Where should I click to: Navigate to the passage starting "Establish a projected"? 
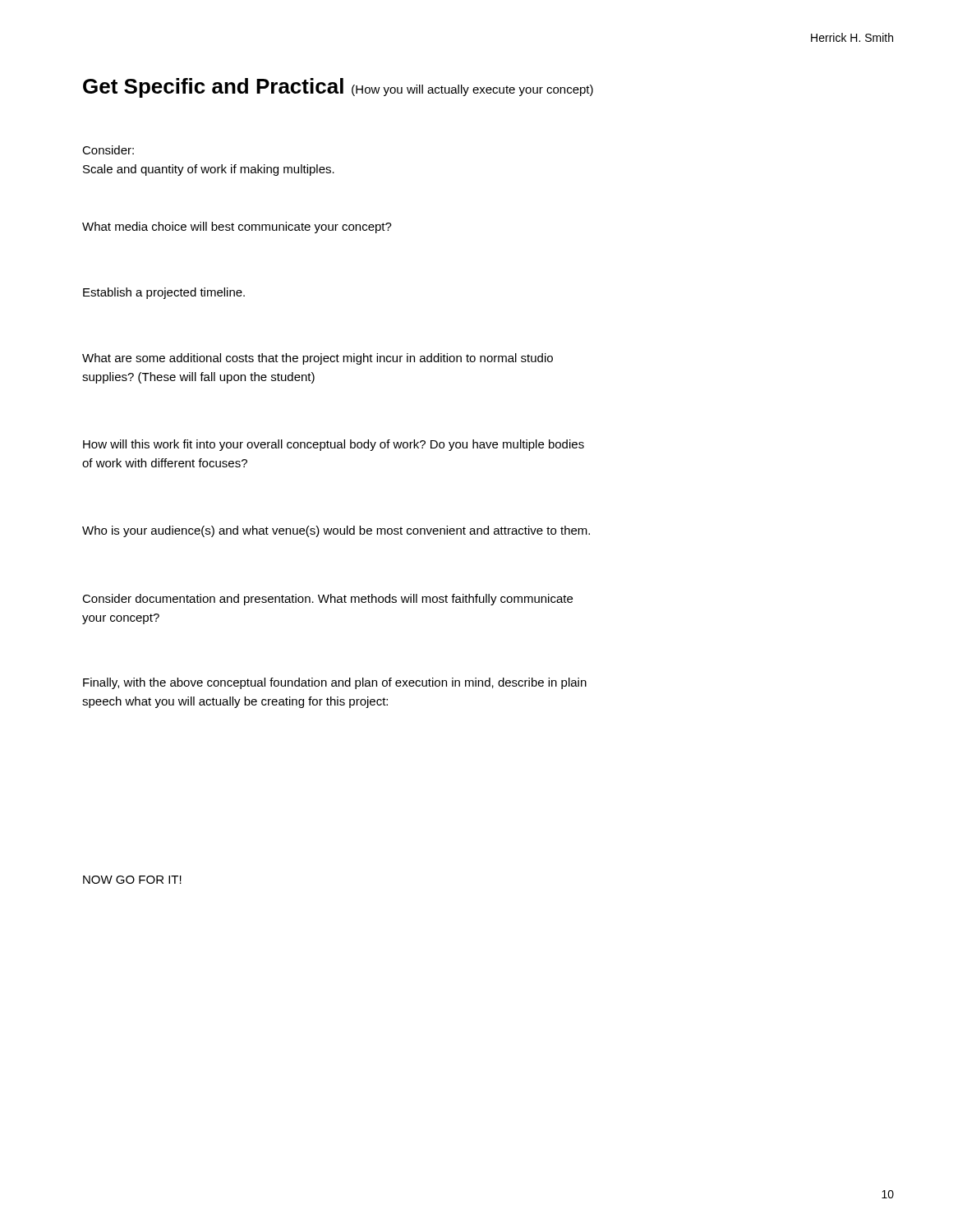(164, 292)
